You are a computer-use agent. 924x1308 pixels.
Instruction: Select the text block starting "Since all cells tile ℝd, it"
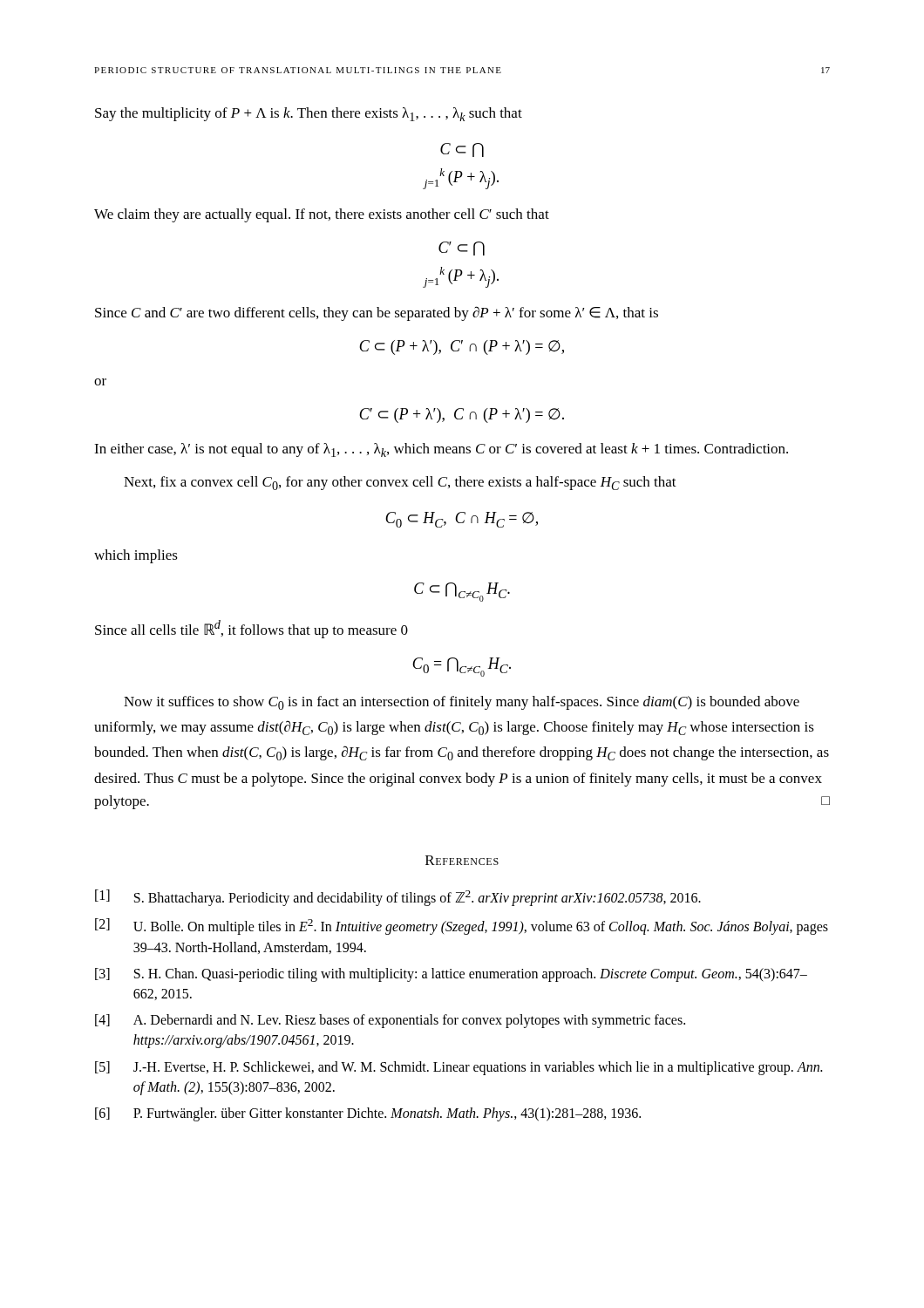coord(251,629)
